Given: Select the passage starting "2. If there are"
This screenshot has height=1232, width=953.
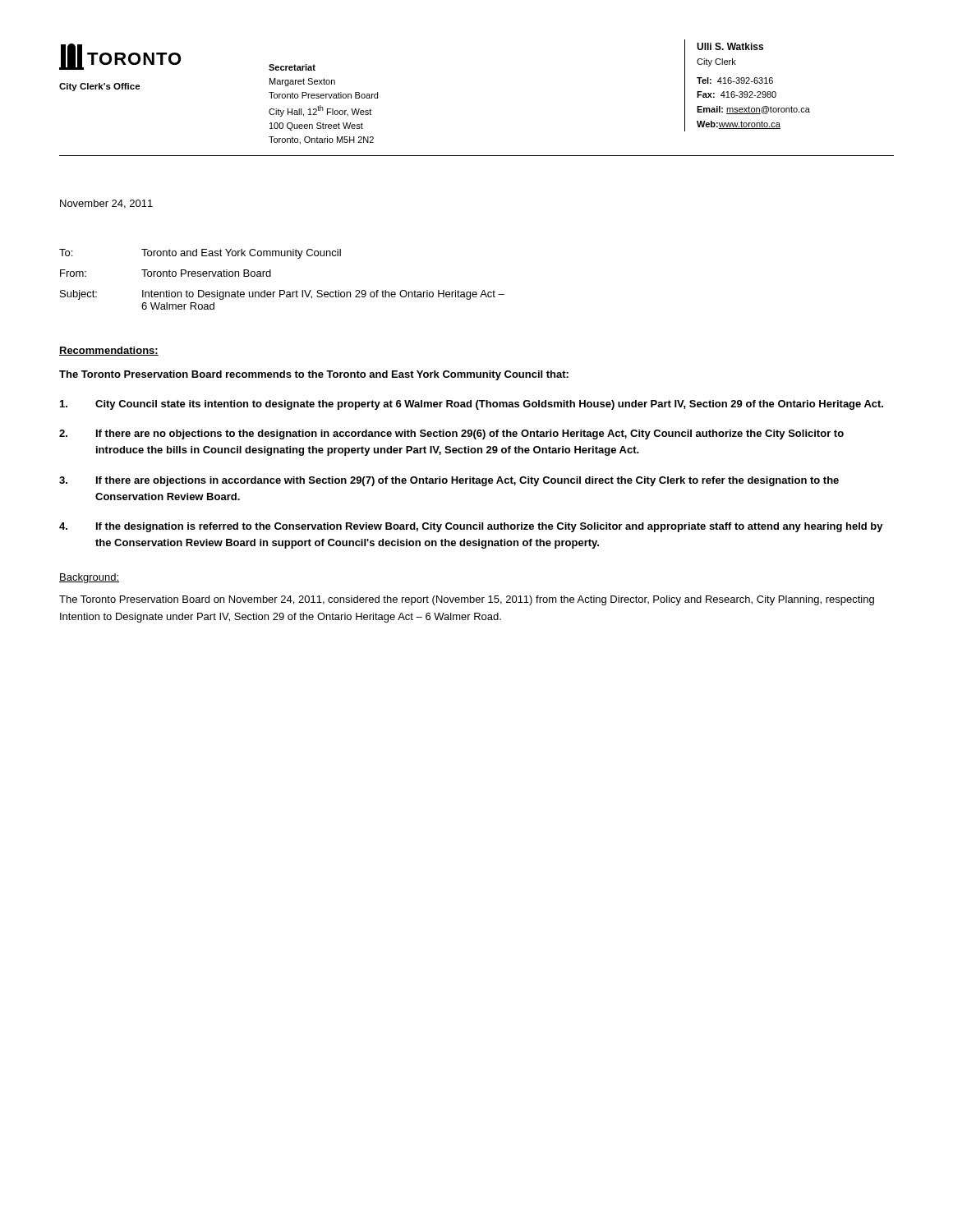Looking at the screenshot, I should pos(476,442).
